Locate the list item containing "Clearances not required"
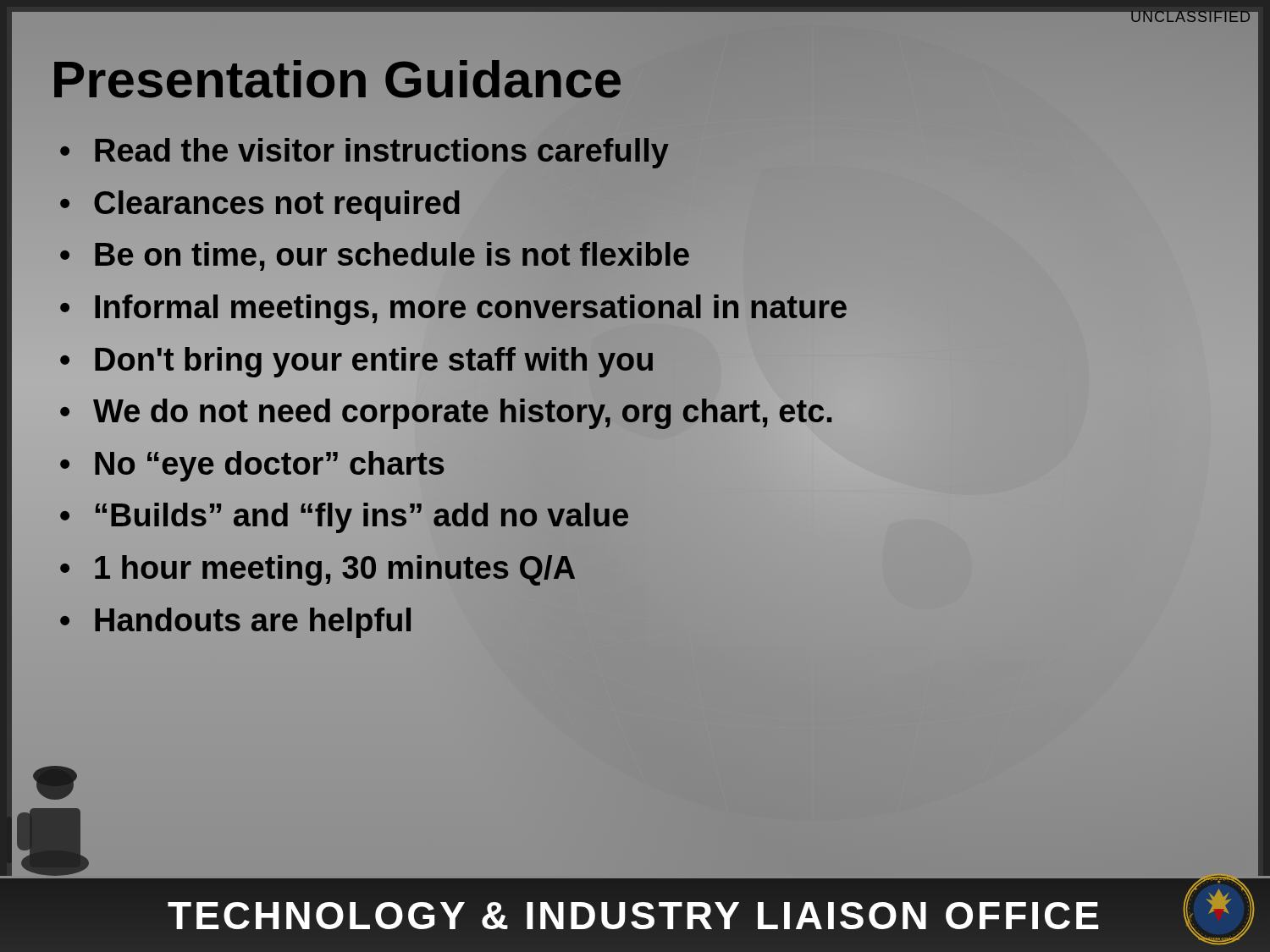This screenshot has width=1270, height=952. pos(277,203)
